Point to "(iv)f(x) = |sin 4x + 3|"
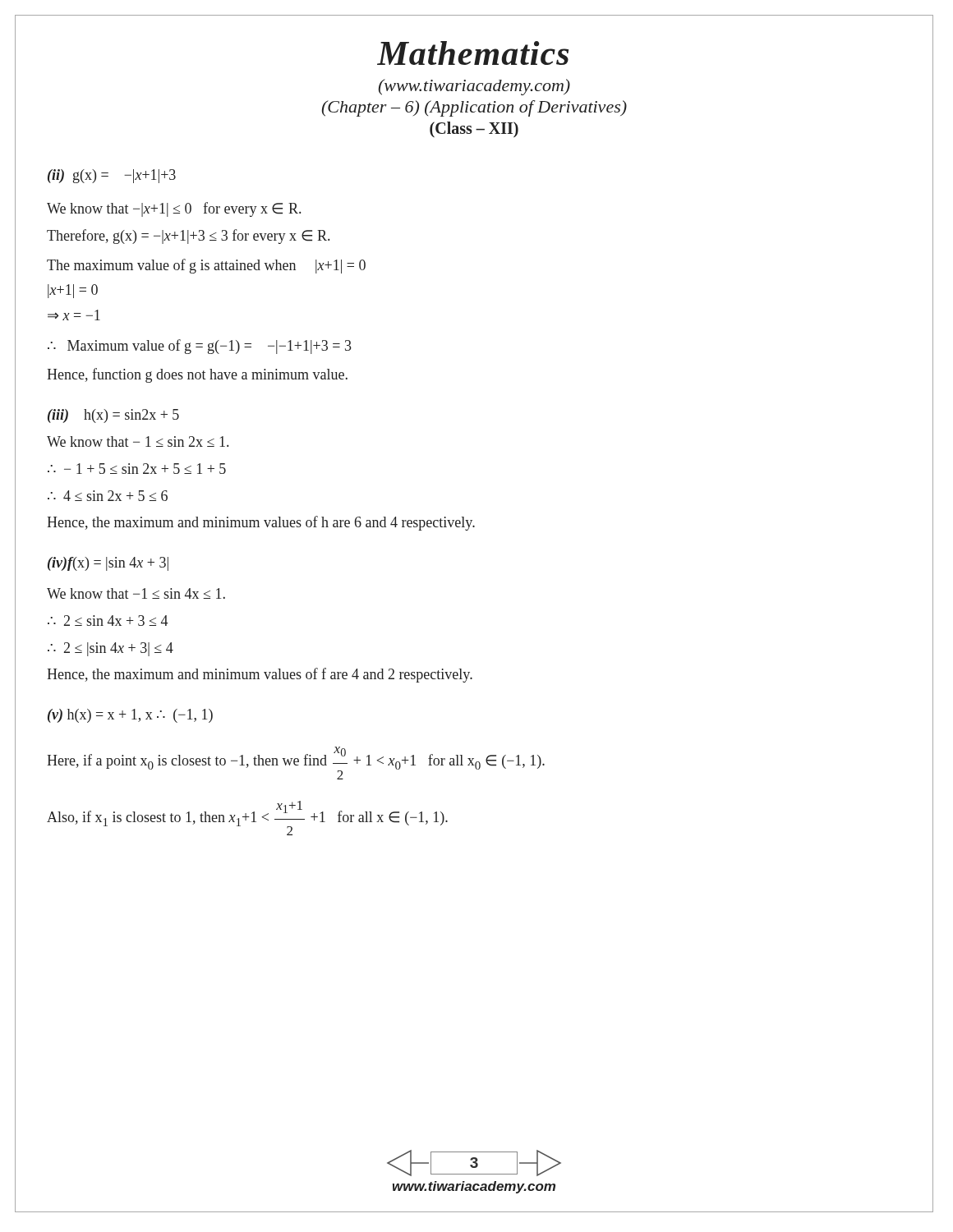This screenshot has height=1232, width=953. (x=108, y=562)
